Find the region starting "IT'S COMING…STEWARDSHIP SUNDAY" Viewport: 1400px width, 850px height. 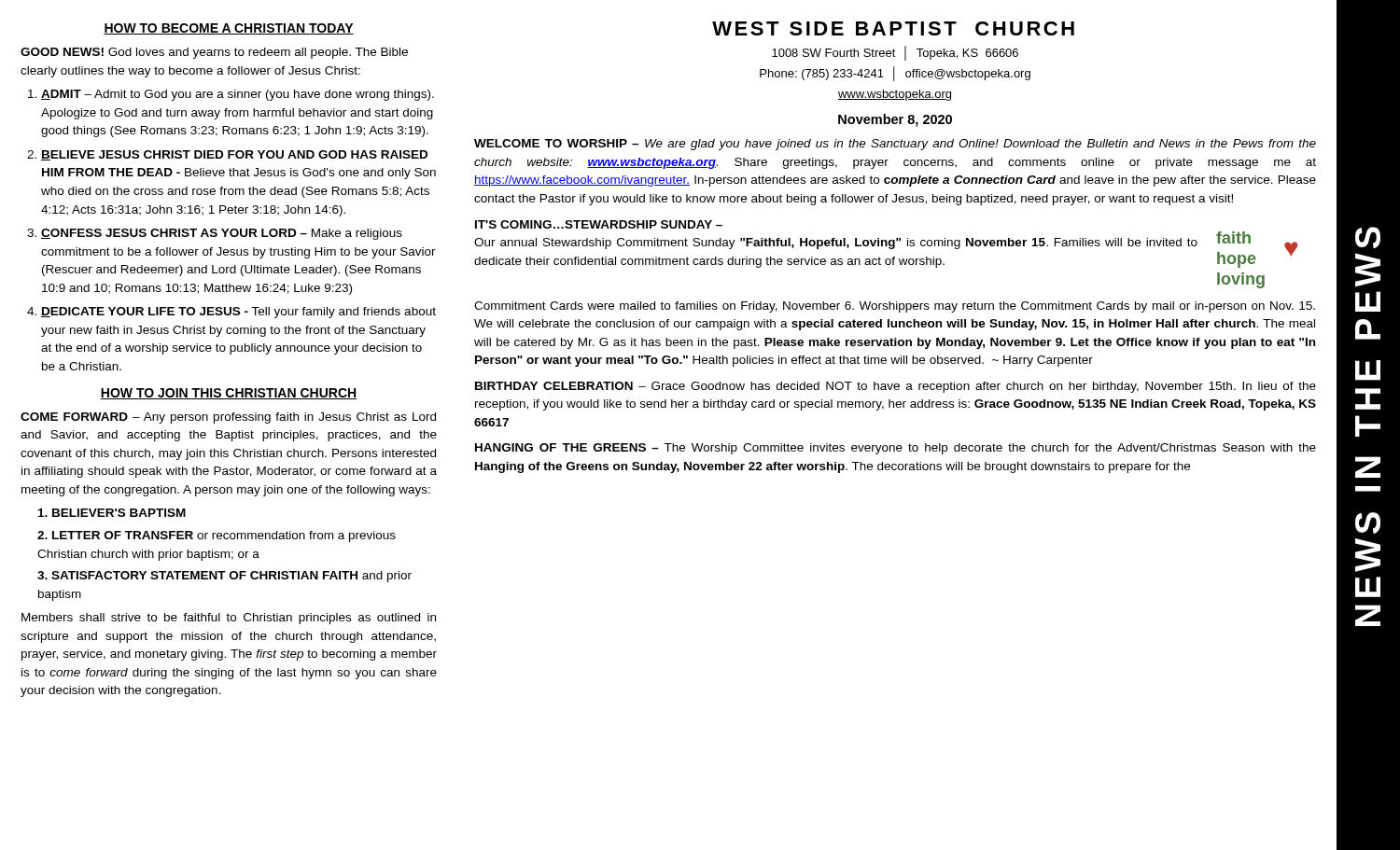tap(895, 292)
